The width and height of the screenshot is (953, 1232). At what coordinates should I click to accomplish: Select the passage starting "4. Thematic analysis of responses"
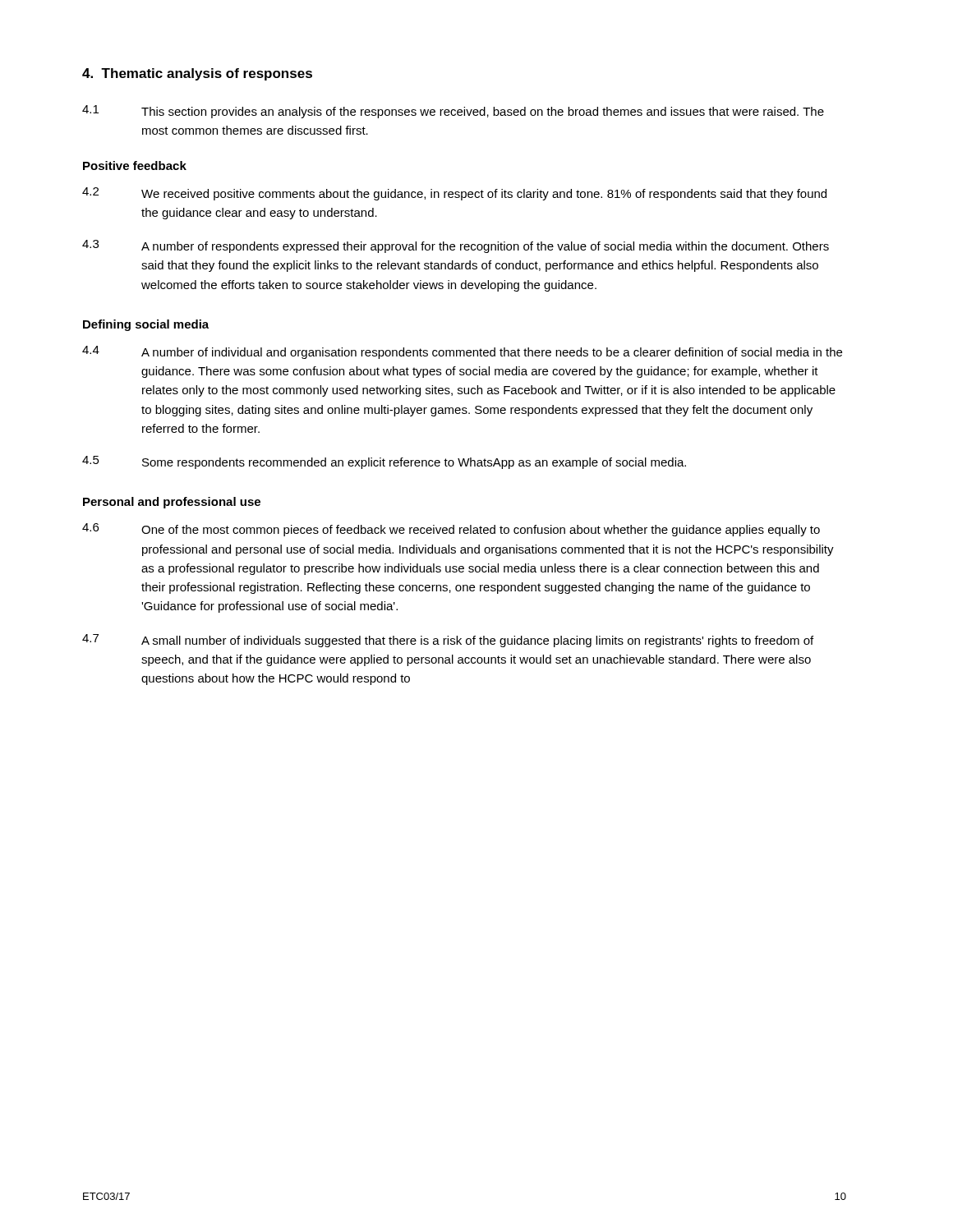[x=197, y=73]
